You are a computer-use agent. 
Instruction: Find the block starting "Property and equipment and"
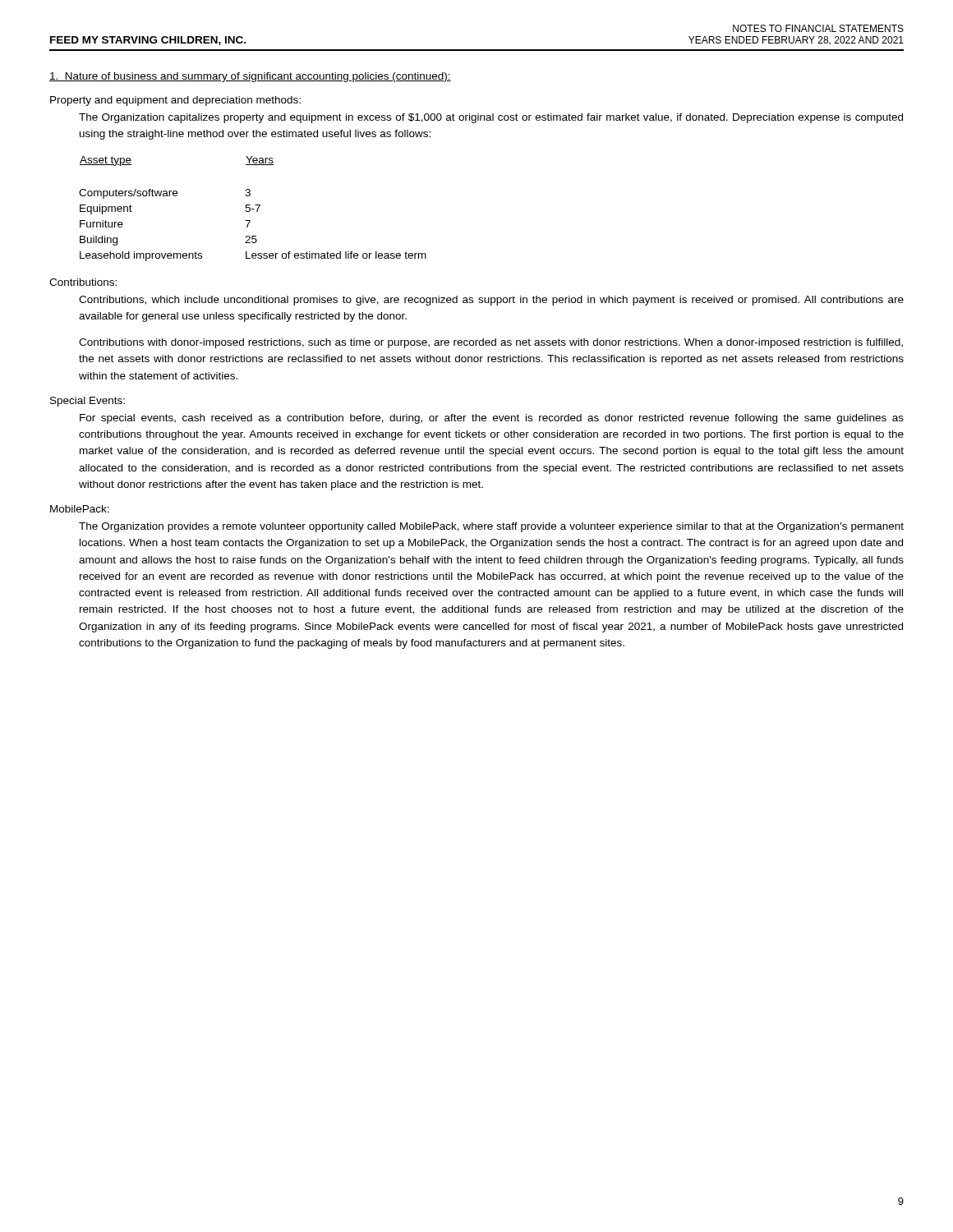click(175, 100)
